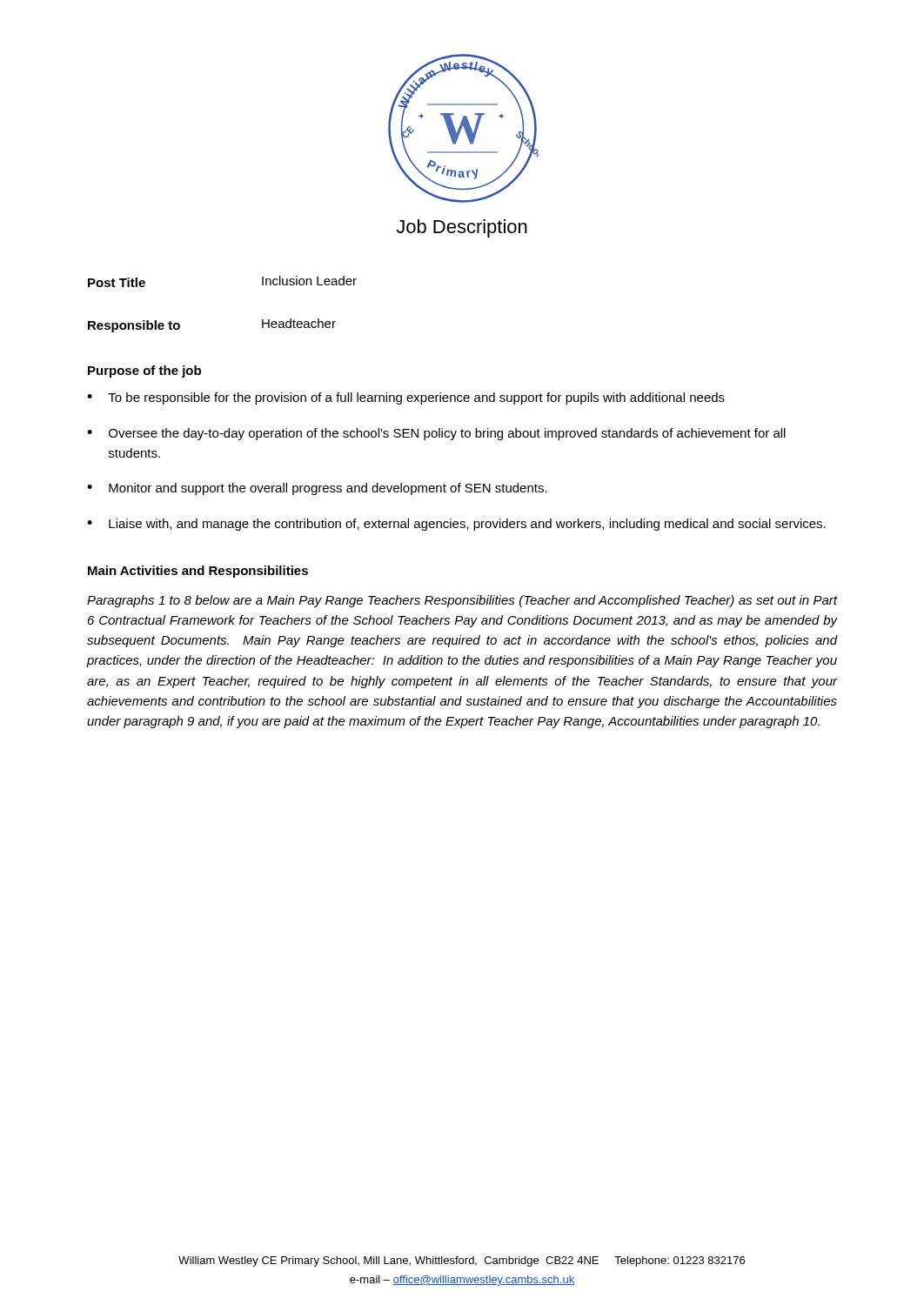This screenshot has width=924, height=1305.
Task: Click on the section header with the text "Main Activities and Responsibilities"
Action: pyautogui.click(x=198, y=570)
